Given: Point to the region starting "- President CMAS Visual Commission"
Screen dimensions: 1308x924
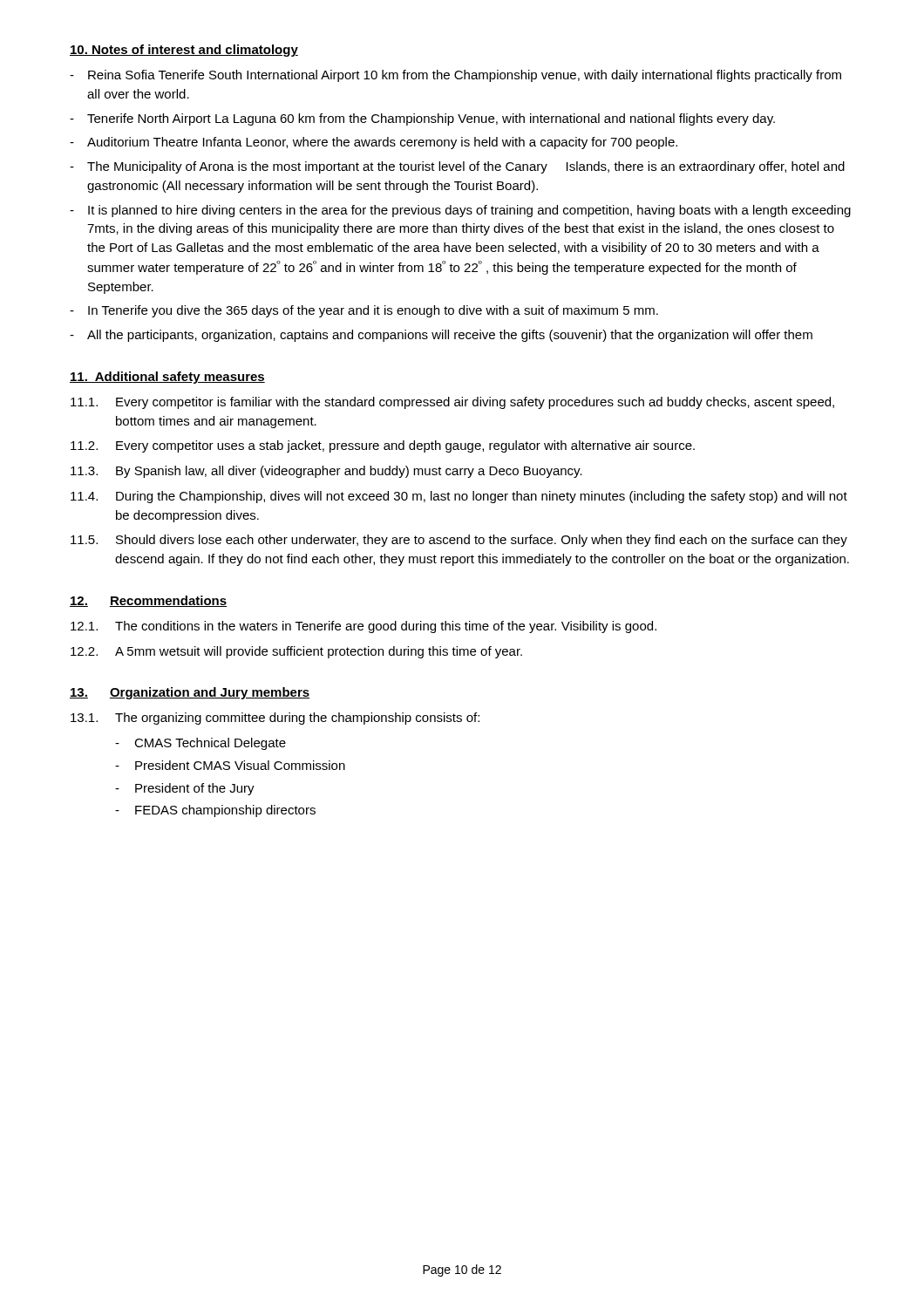Looking at the screenshot, I should point(230,765).
